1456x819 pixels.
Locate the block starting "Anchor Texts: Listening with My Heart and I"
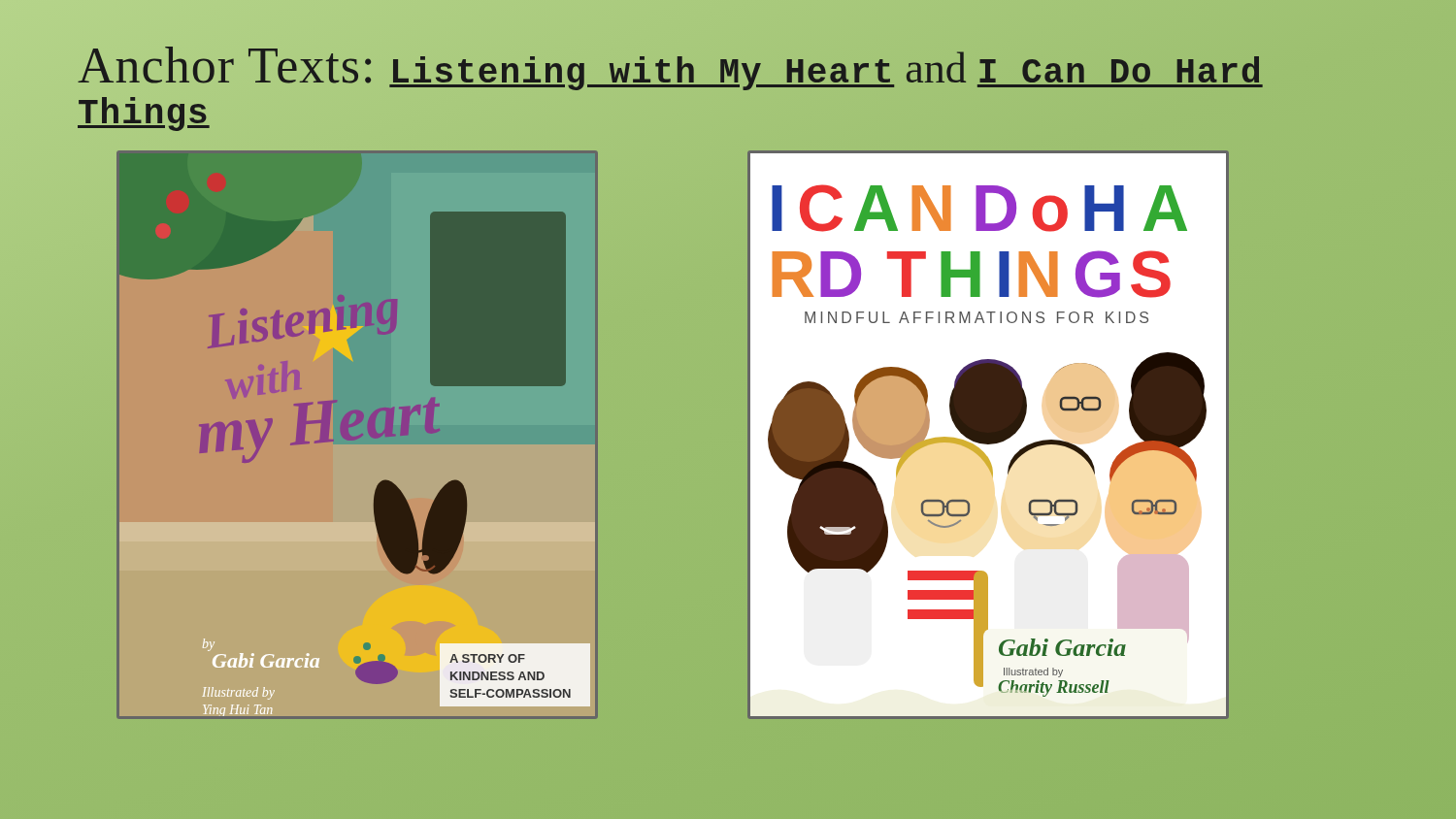click(670, 86)
